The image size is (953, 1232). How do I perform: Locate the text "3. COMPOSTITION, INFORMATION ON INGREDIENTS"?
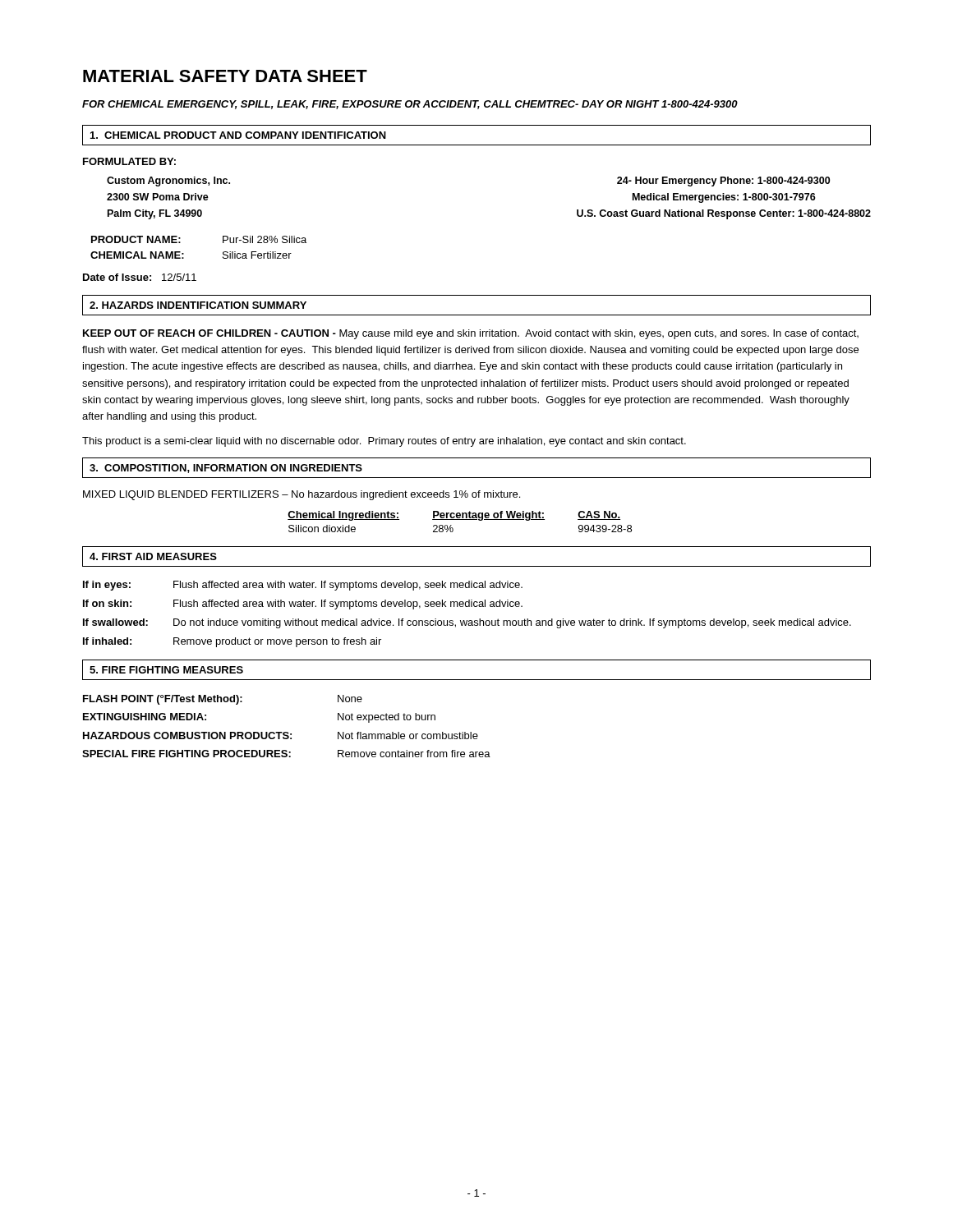coord(226,468)
